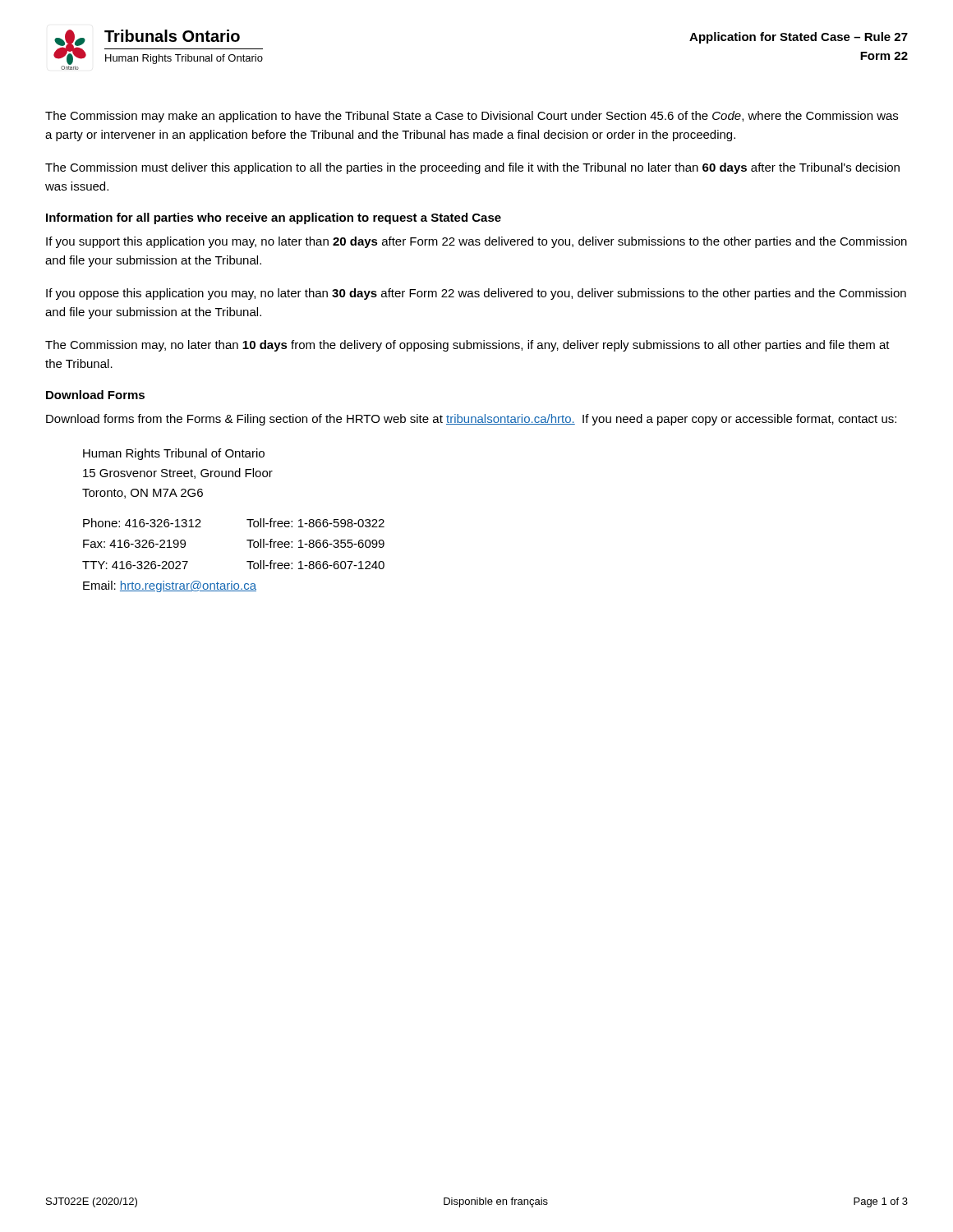Find the section header with the text "Download Forms"
Image resolution: width=953 pixels, height=1232 pixels.
pos(95,395)
